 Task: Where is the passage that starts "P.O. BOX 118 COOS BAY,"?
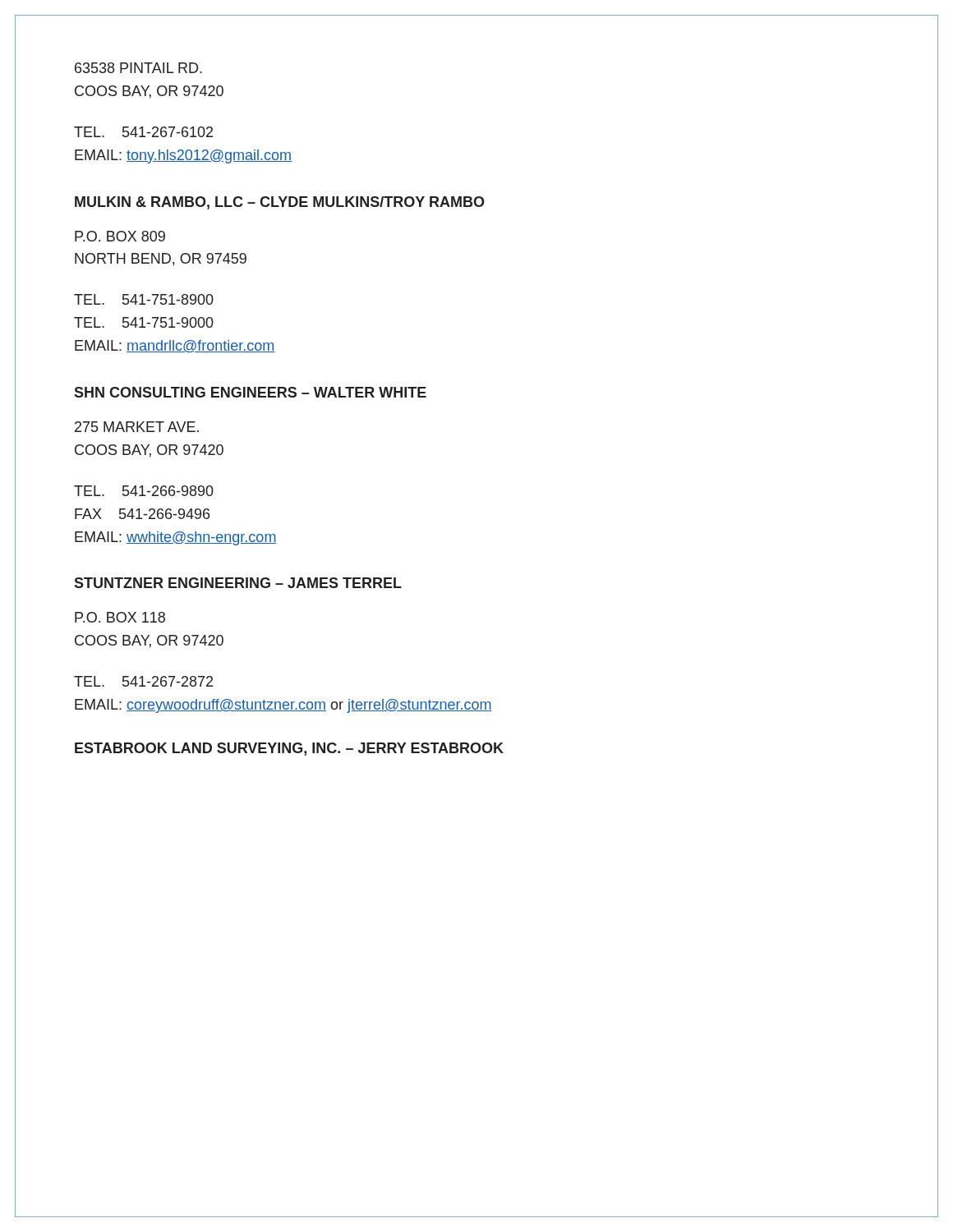tap(149, 629)
